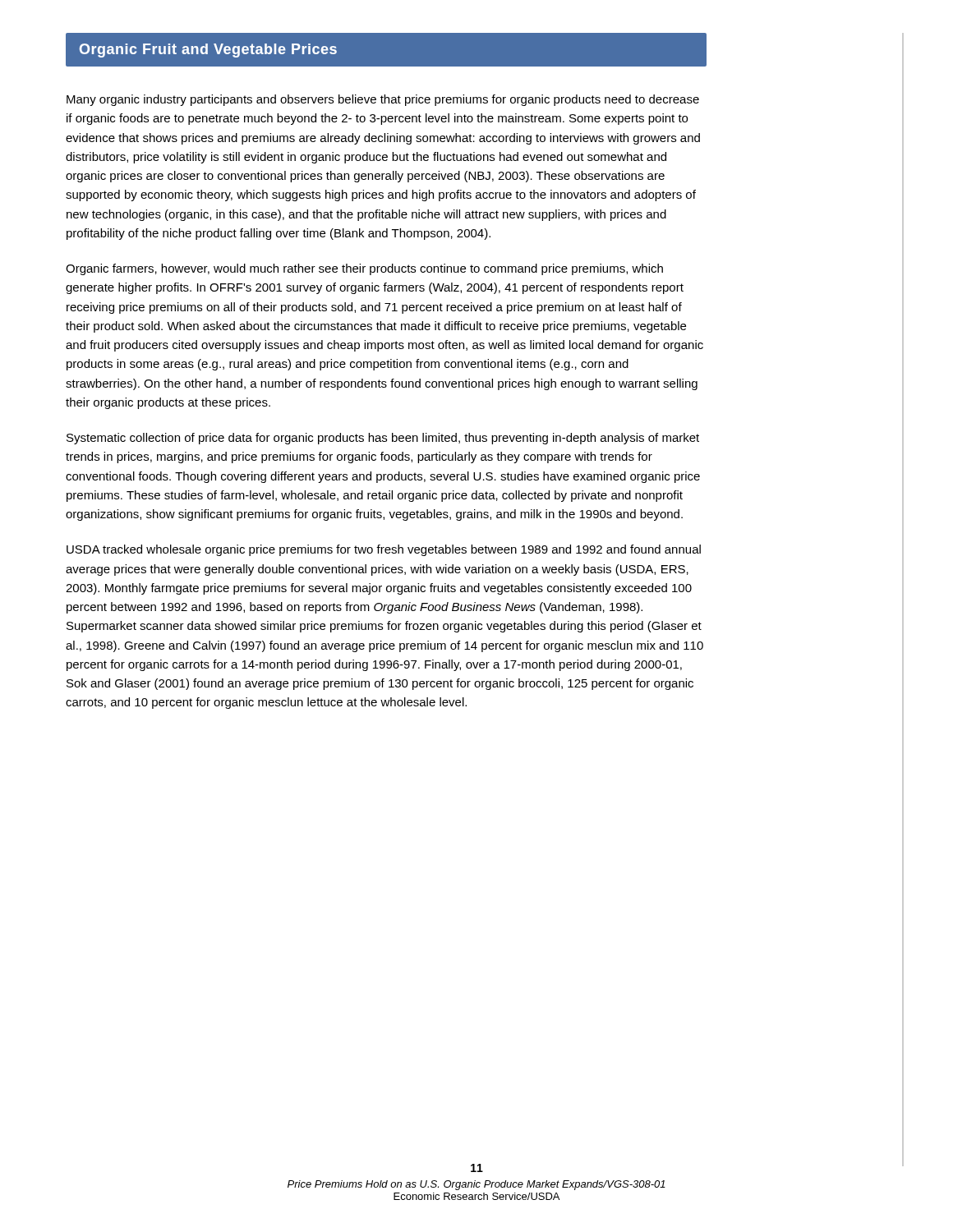953x1232 pixels.
Task: Click the passage that begins "Systematic collection of"
Action: (x=383, y=476)
